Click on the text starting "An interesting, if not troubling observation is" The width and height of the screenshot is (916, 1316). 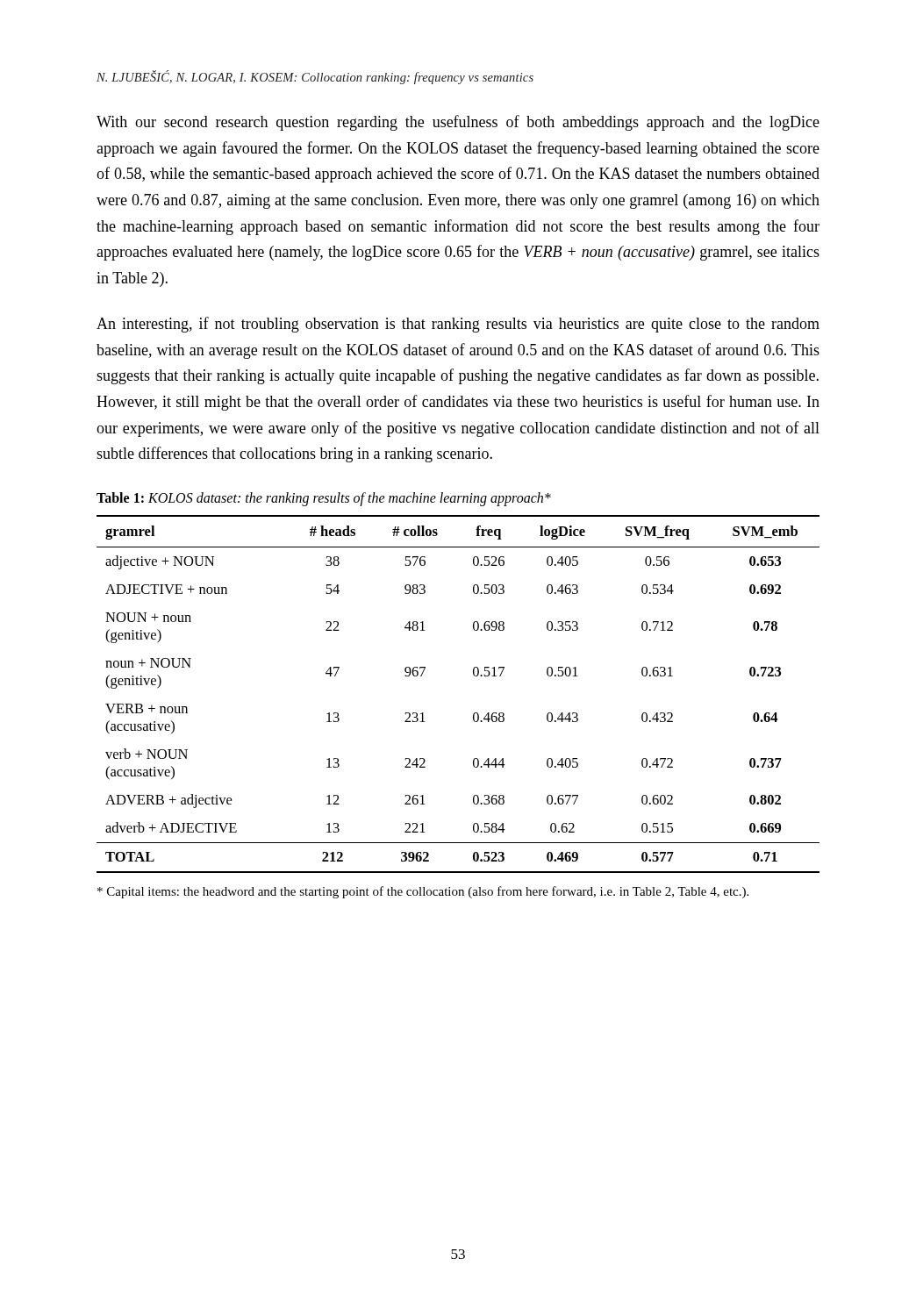click(x=458, y=389)
